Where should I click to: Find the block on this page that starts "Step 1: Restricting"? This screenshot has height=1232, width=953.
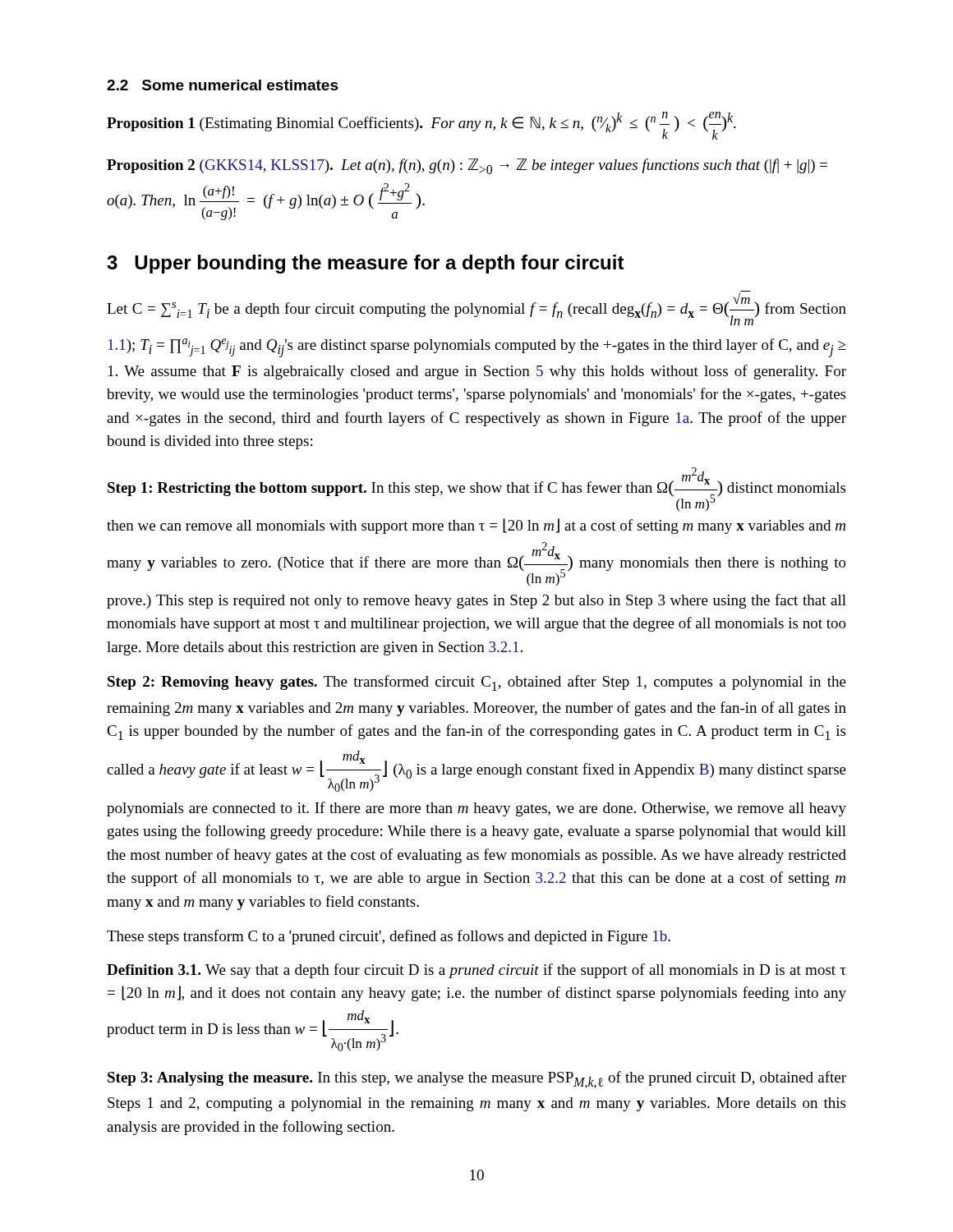point(476,559)
